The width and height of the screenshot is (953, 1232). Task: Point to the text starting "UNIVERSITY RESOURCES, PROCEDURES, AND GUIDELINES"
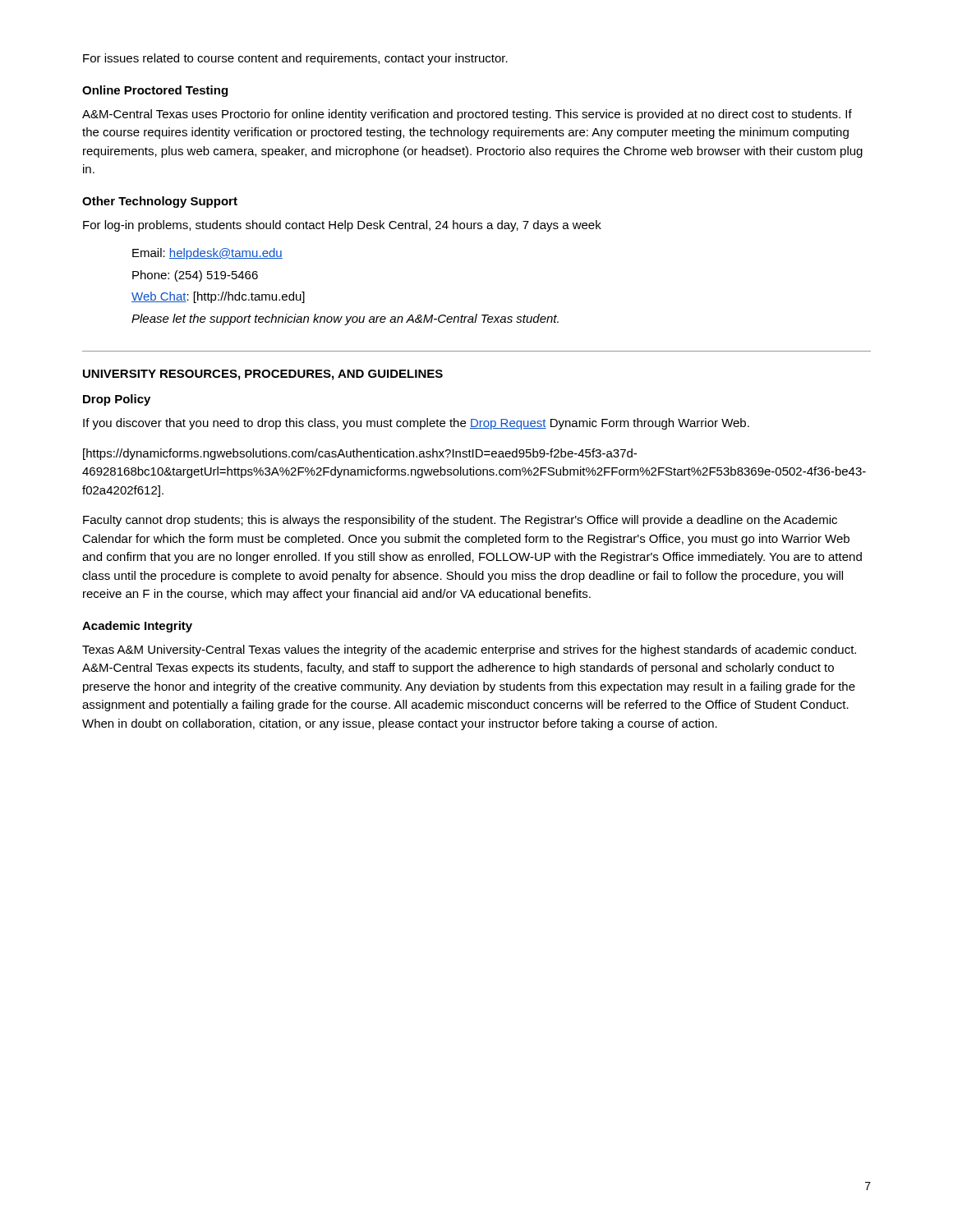[263, 373]
